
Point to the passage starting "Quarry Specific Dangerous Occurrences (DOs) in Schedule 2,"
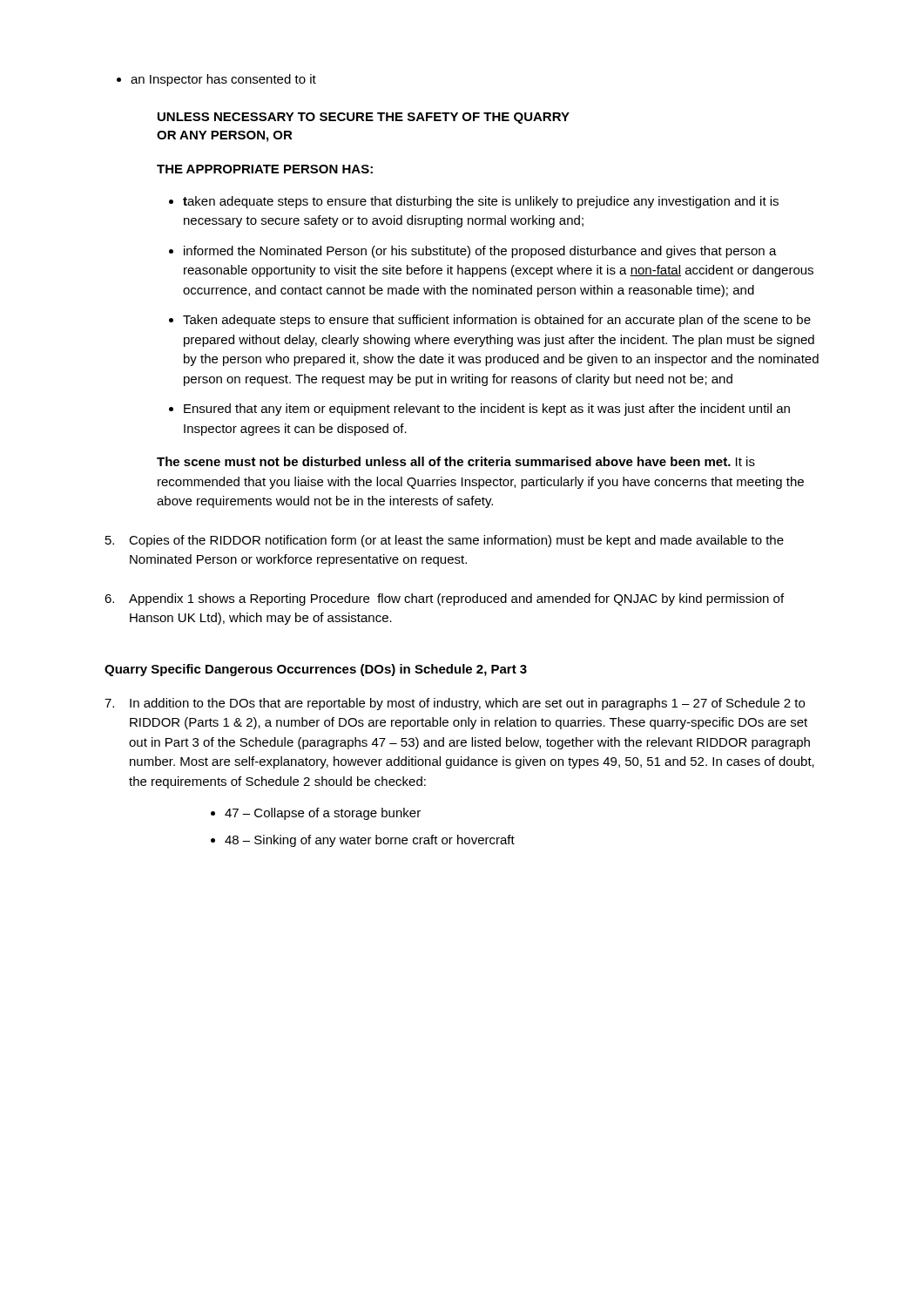click(x=316, y=668)
